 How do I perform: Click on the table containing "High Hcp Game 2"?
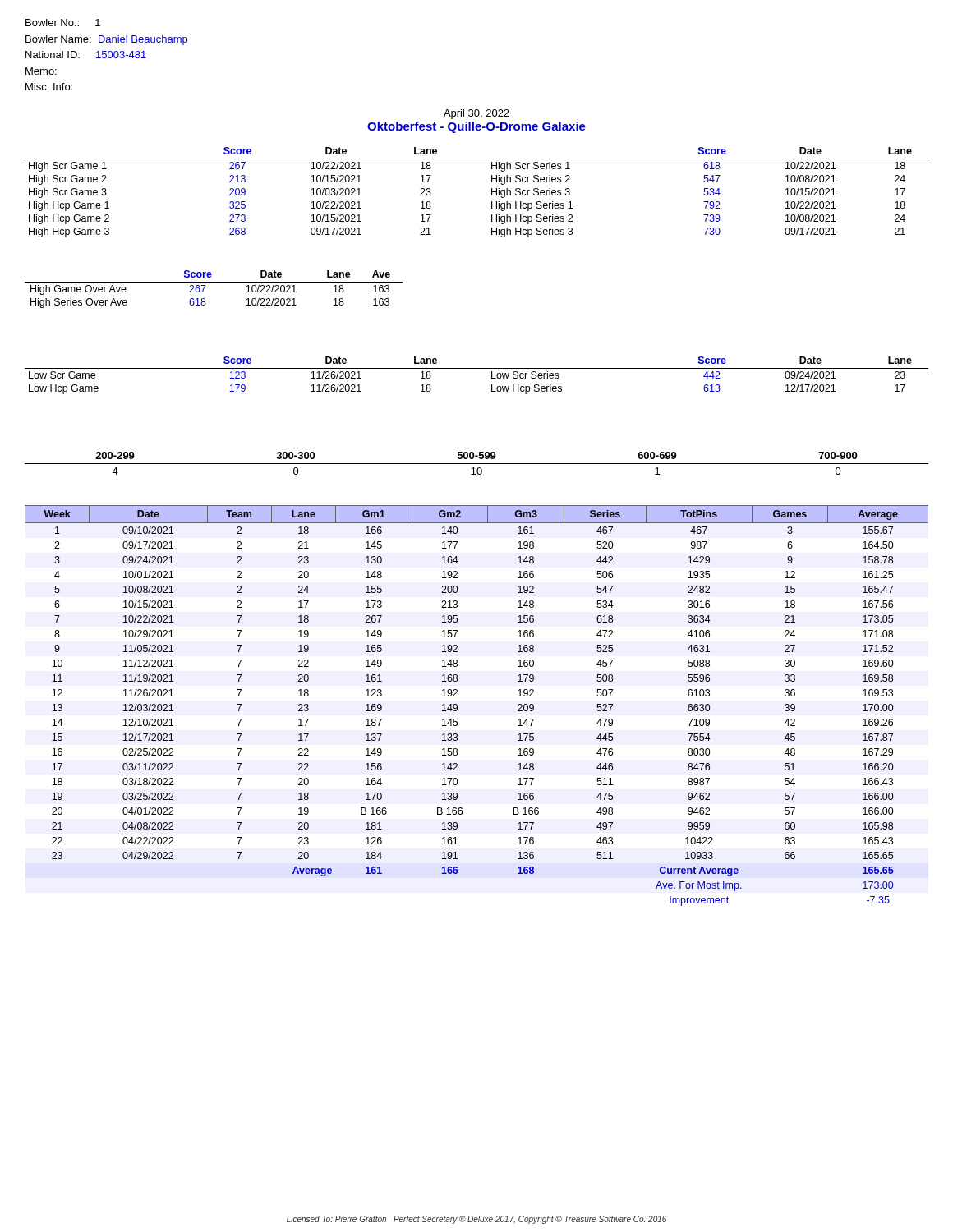(x=476, y=191)
